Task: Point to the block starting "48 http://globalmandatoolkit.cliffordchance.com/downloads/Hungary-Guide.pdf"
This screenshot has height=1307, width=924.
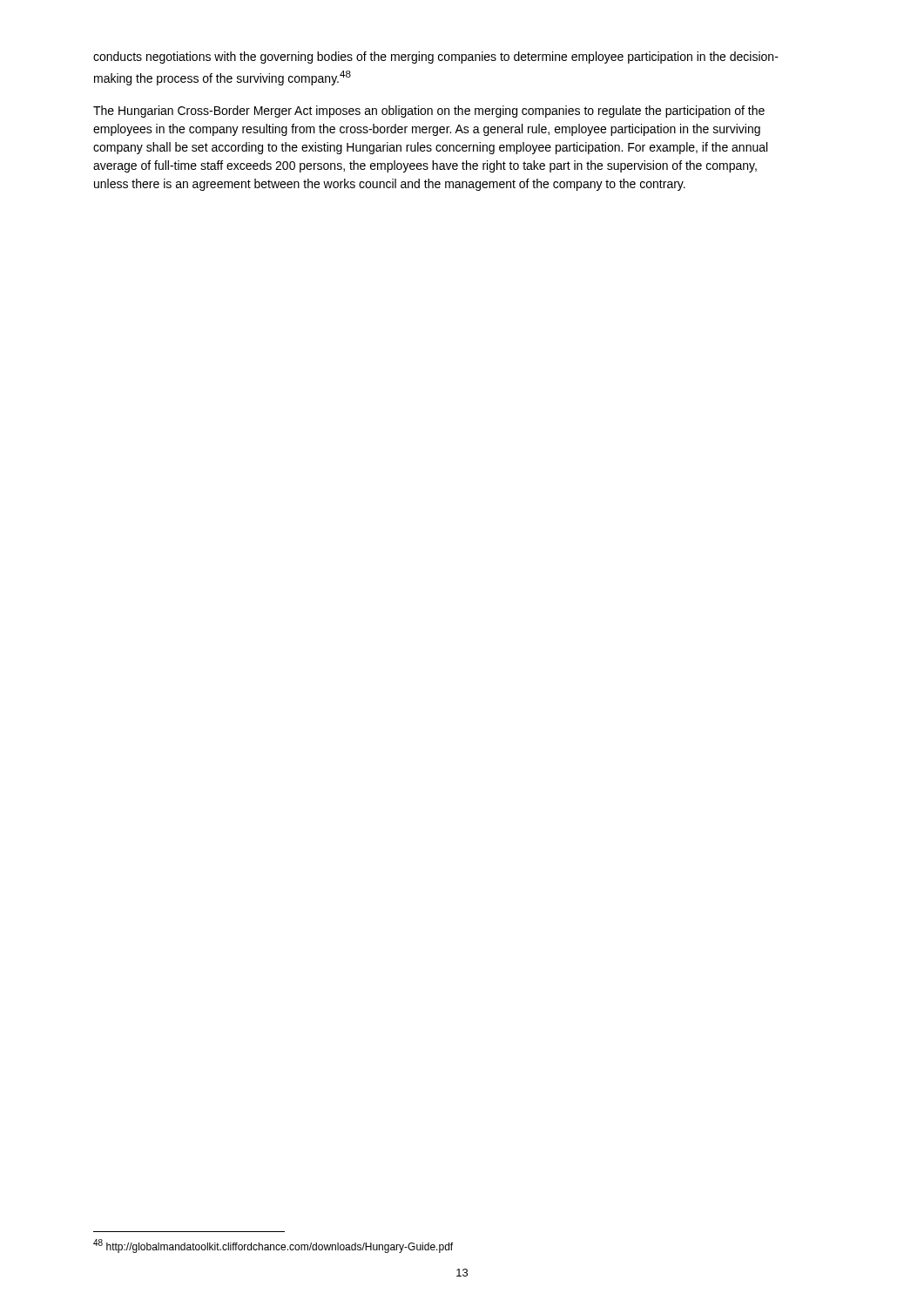Action: click(273, 1246)
